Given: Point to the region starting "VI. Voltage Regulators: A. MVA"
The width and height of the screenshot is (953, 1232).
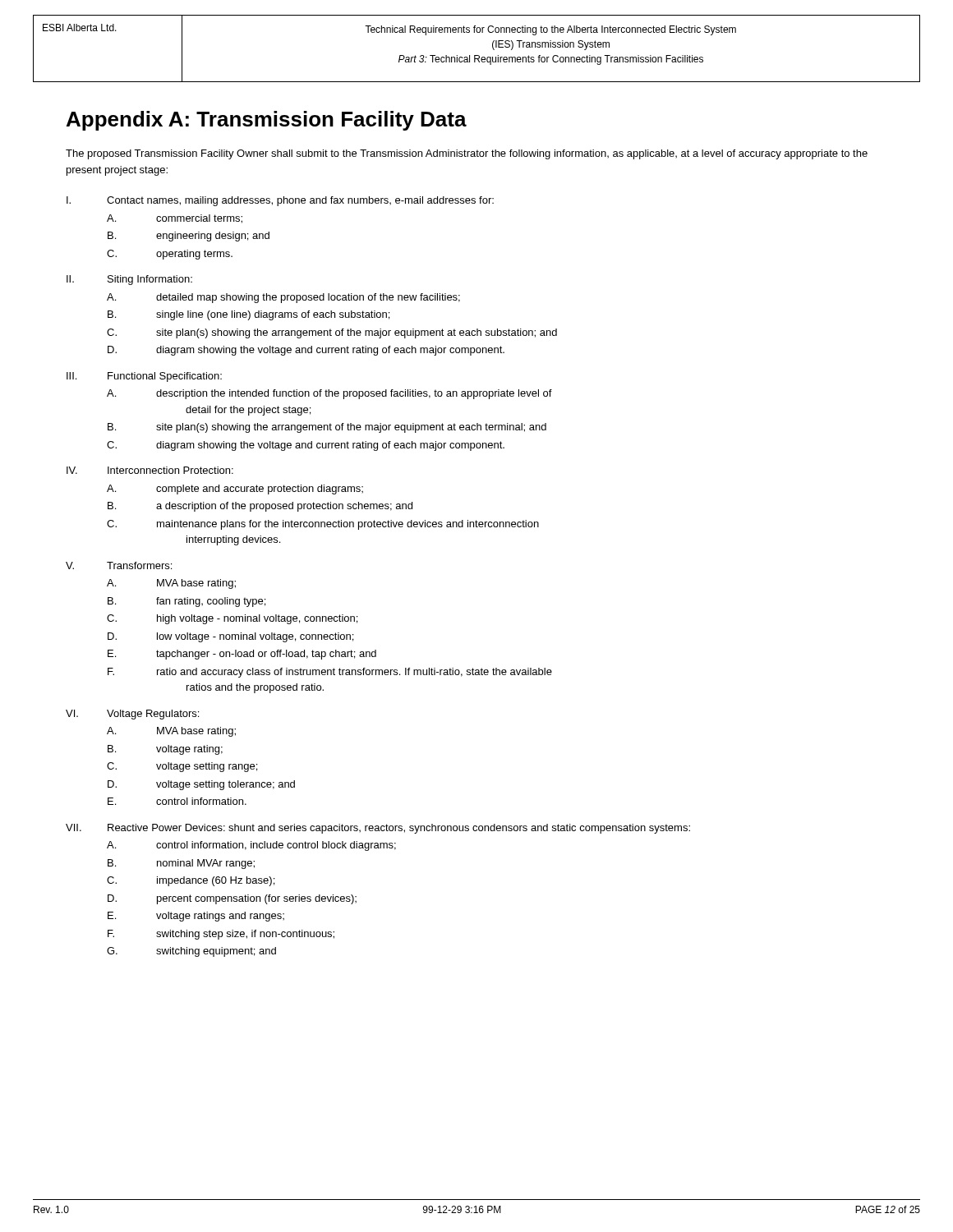Looking at the screenshot, I should pyautogui.click(x=132, y=715).
